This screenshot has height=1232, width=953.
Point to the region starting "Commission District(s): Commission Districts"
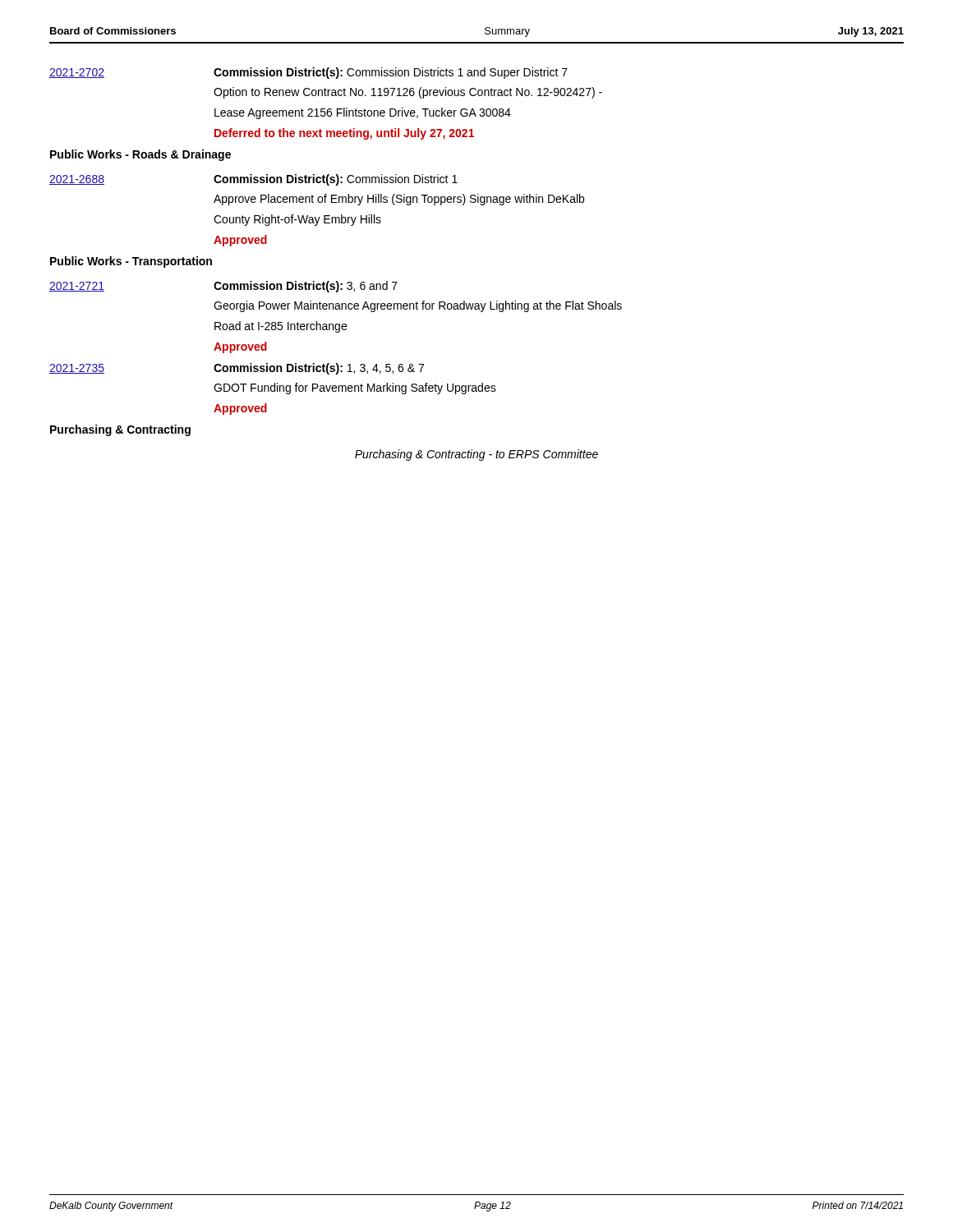click(x=391, y=72)
